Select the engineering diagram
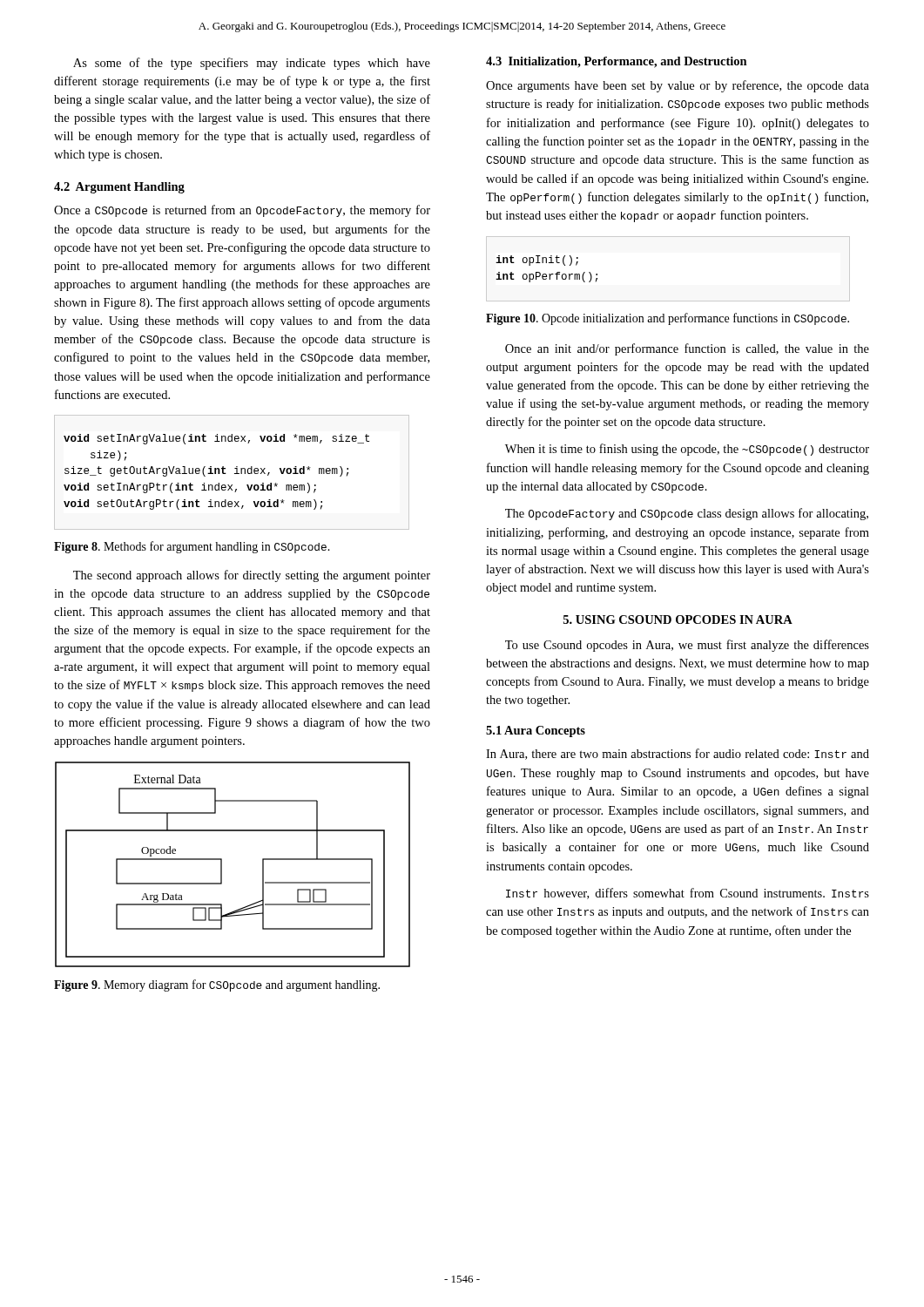 [x=242, y=866]
